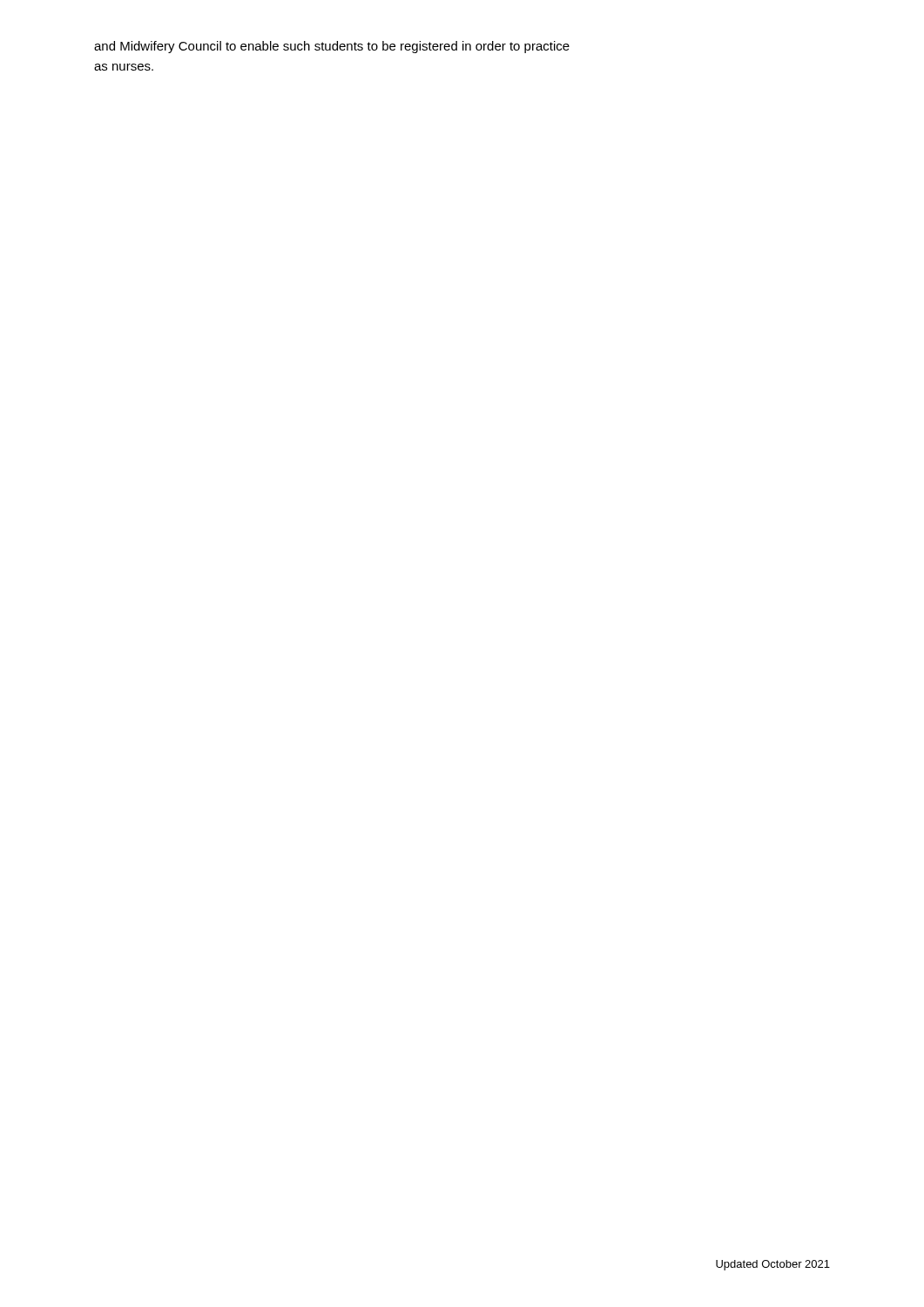Select the text block that reads "and Midwifery Council to enable such"
This screenshot has width=924, height=1307.
[332, 56]
